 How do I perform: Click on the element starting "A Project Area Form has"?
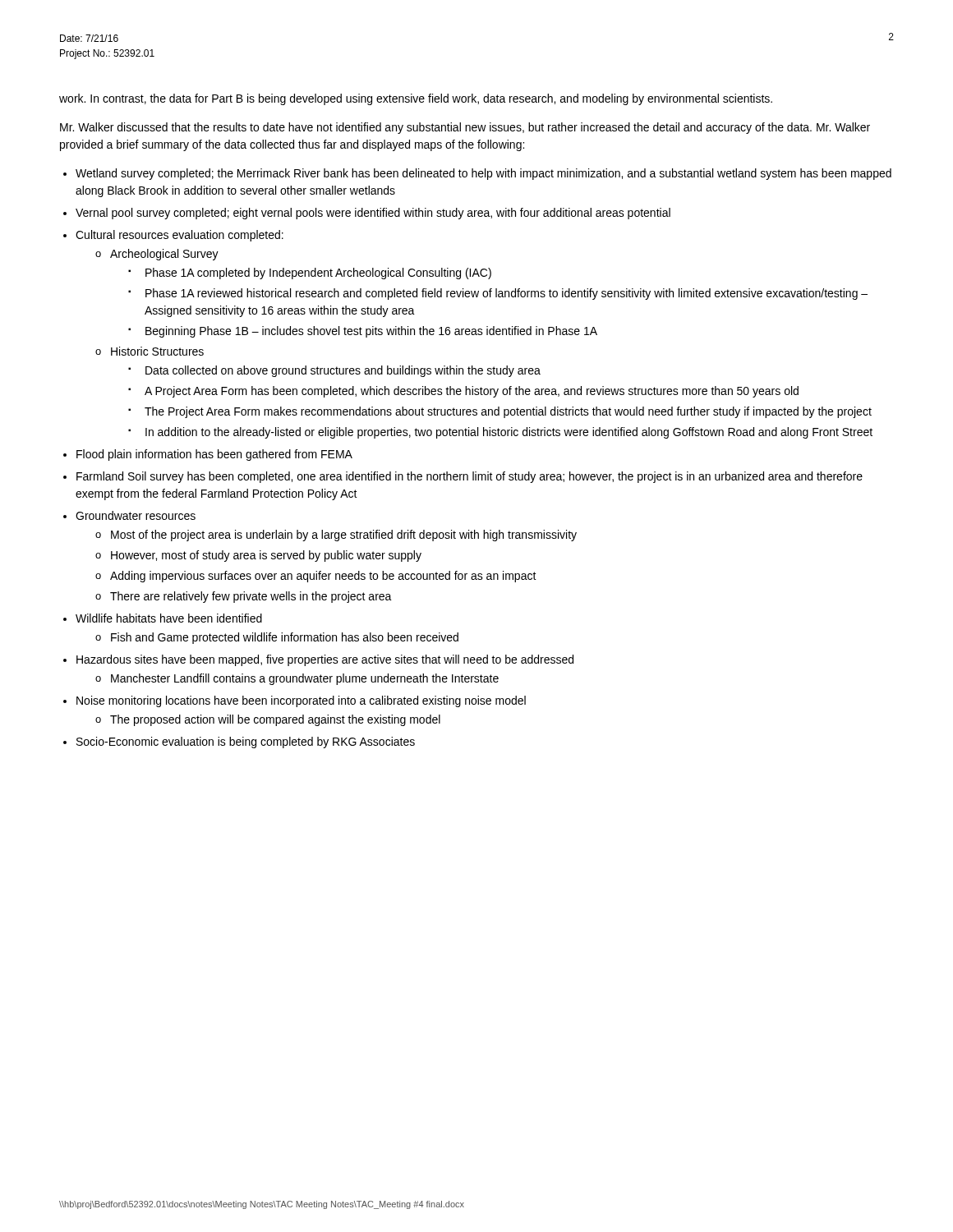click(472, 391)
